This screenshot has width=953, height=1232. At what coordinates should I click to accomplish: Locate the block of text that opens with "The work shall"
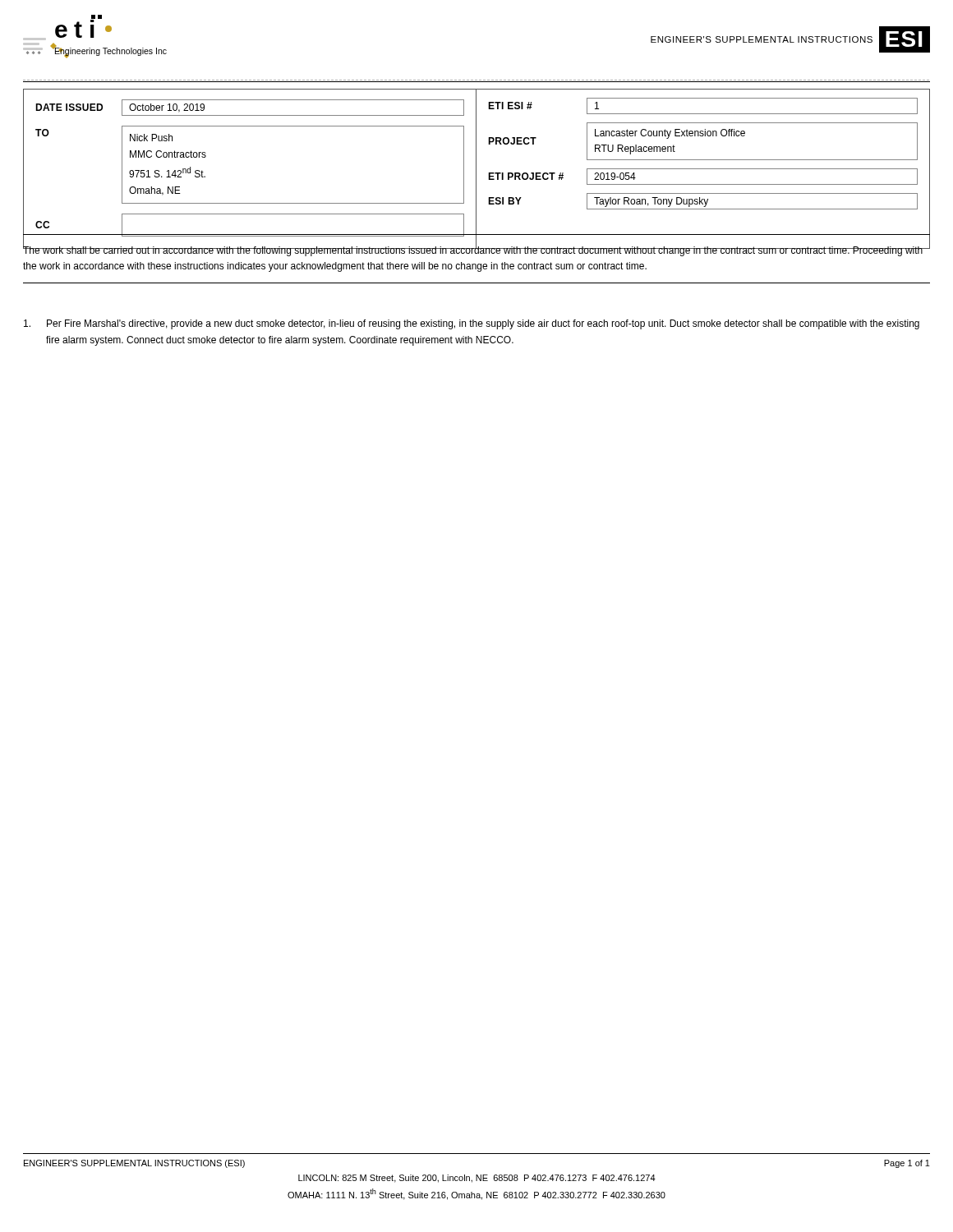476,259
